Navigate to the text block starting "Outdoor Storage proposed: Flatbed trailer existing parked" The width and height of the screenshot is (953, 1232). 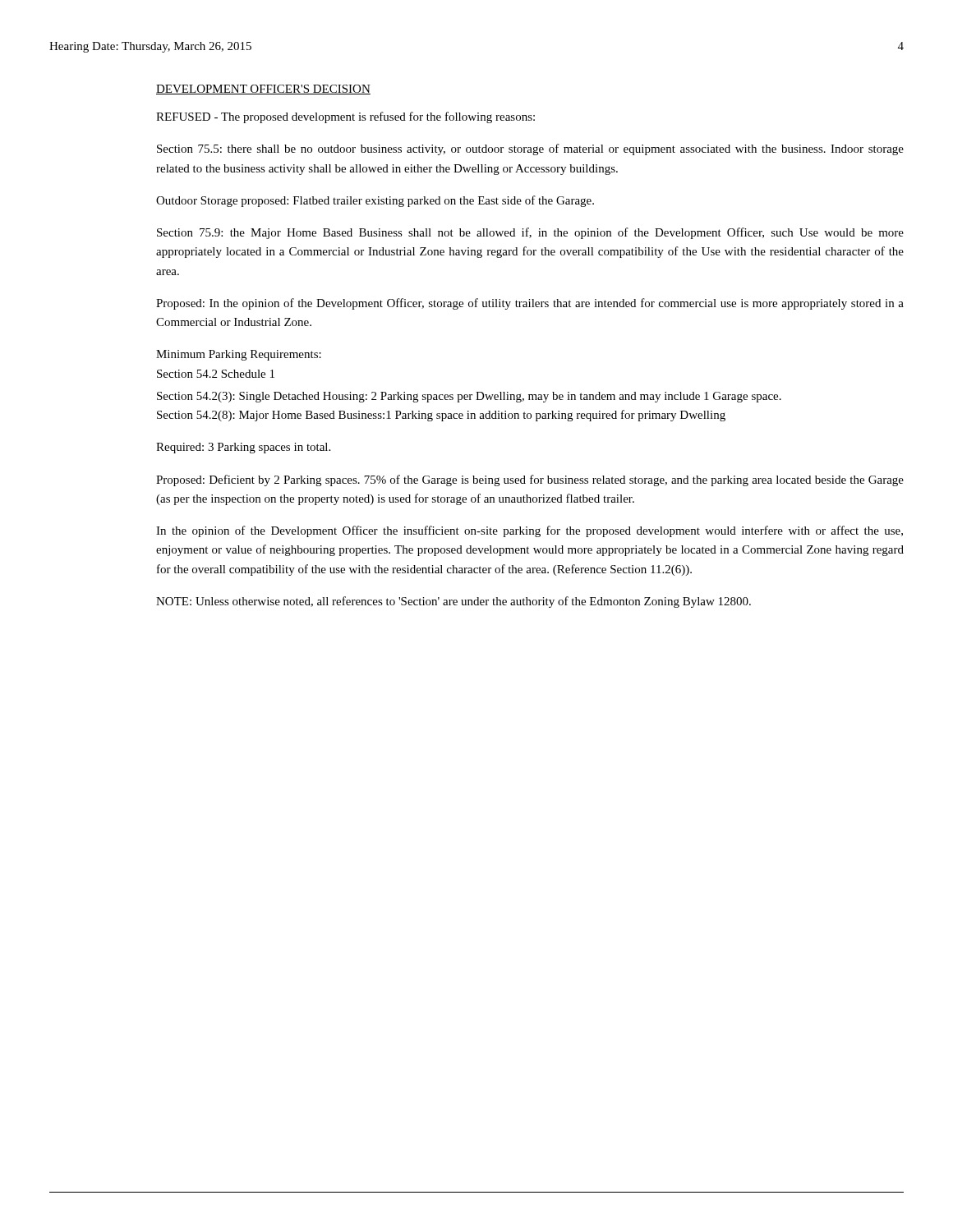click(375, 200)
